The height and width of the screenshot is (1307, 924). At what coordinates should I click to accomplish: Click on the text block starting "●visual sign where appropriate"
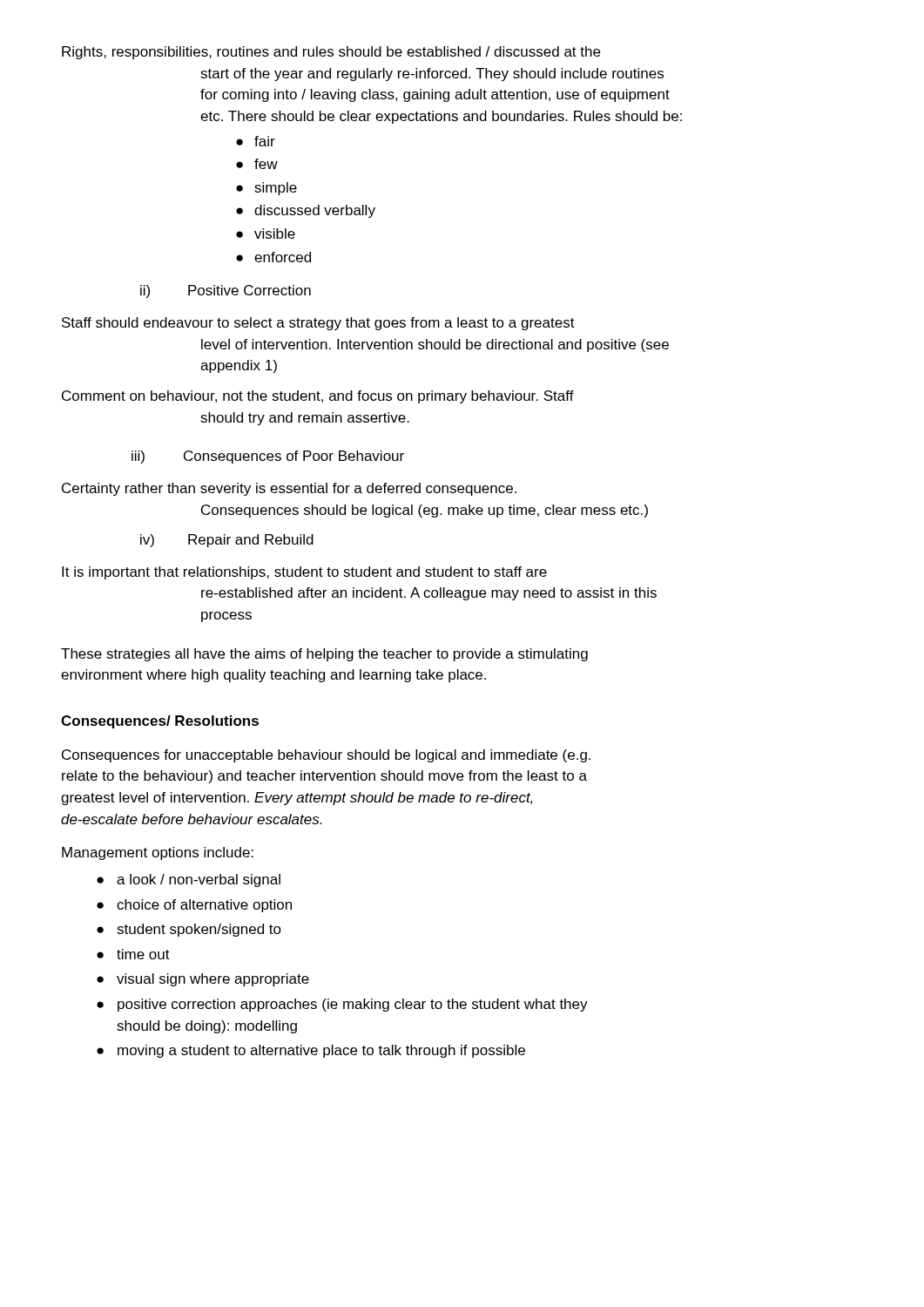(x=203, y=980)
